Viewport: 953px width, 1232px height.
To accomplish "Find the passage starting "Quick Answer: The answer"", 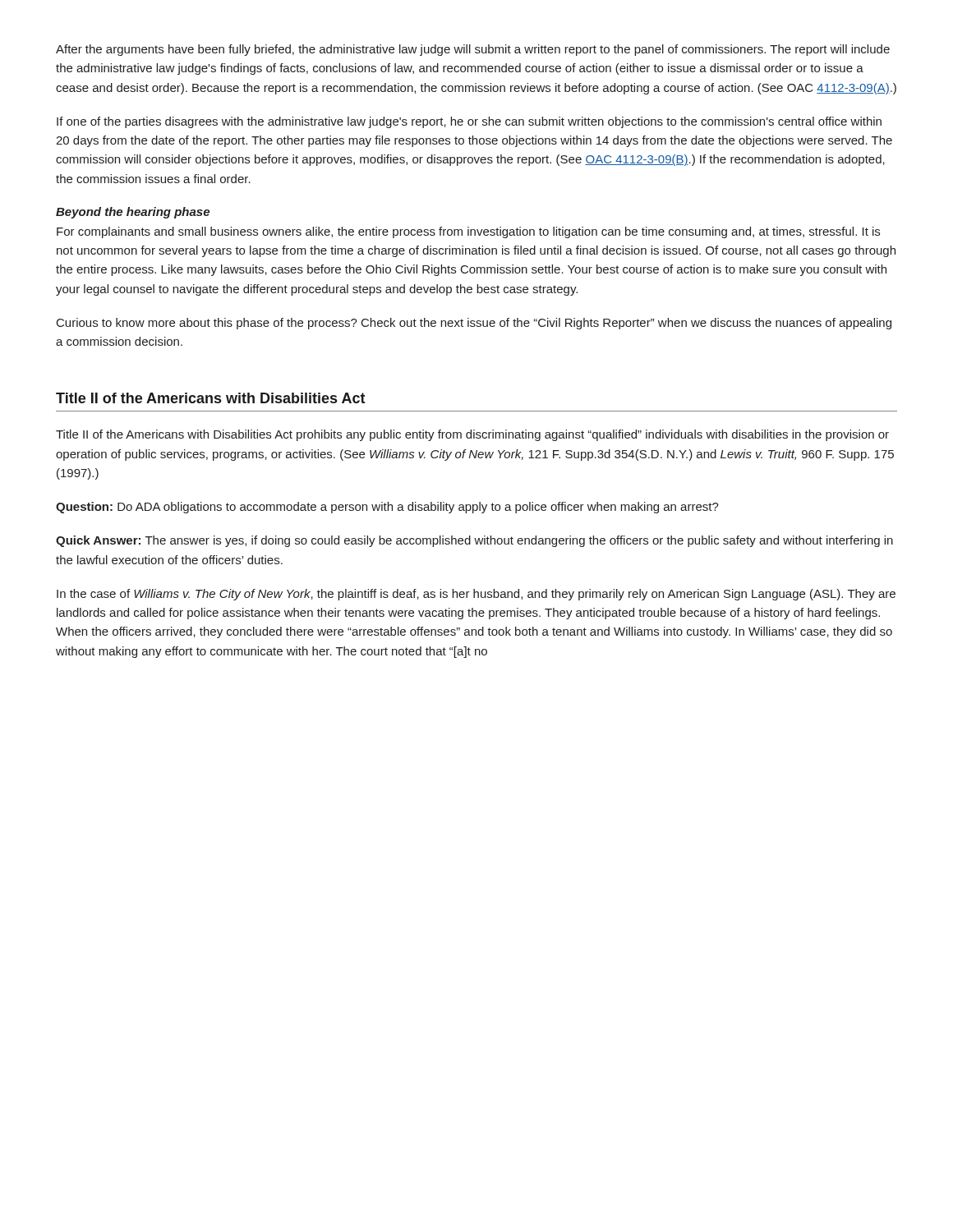I will coord(475,550).
